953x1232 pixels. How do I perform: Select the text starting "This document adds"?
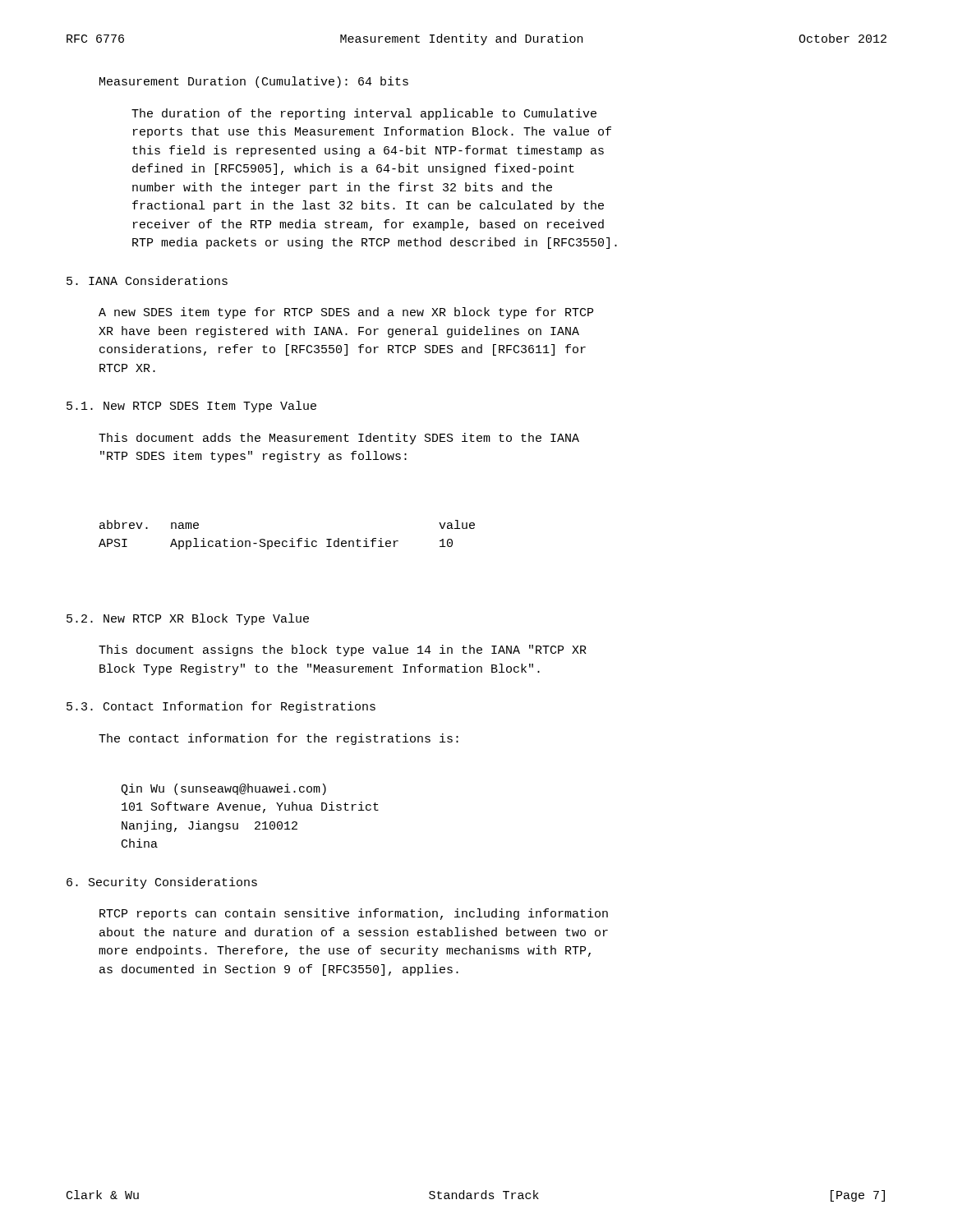pos(339,448)
